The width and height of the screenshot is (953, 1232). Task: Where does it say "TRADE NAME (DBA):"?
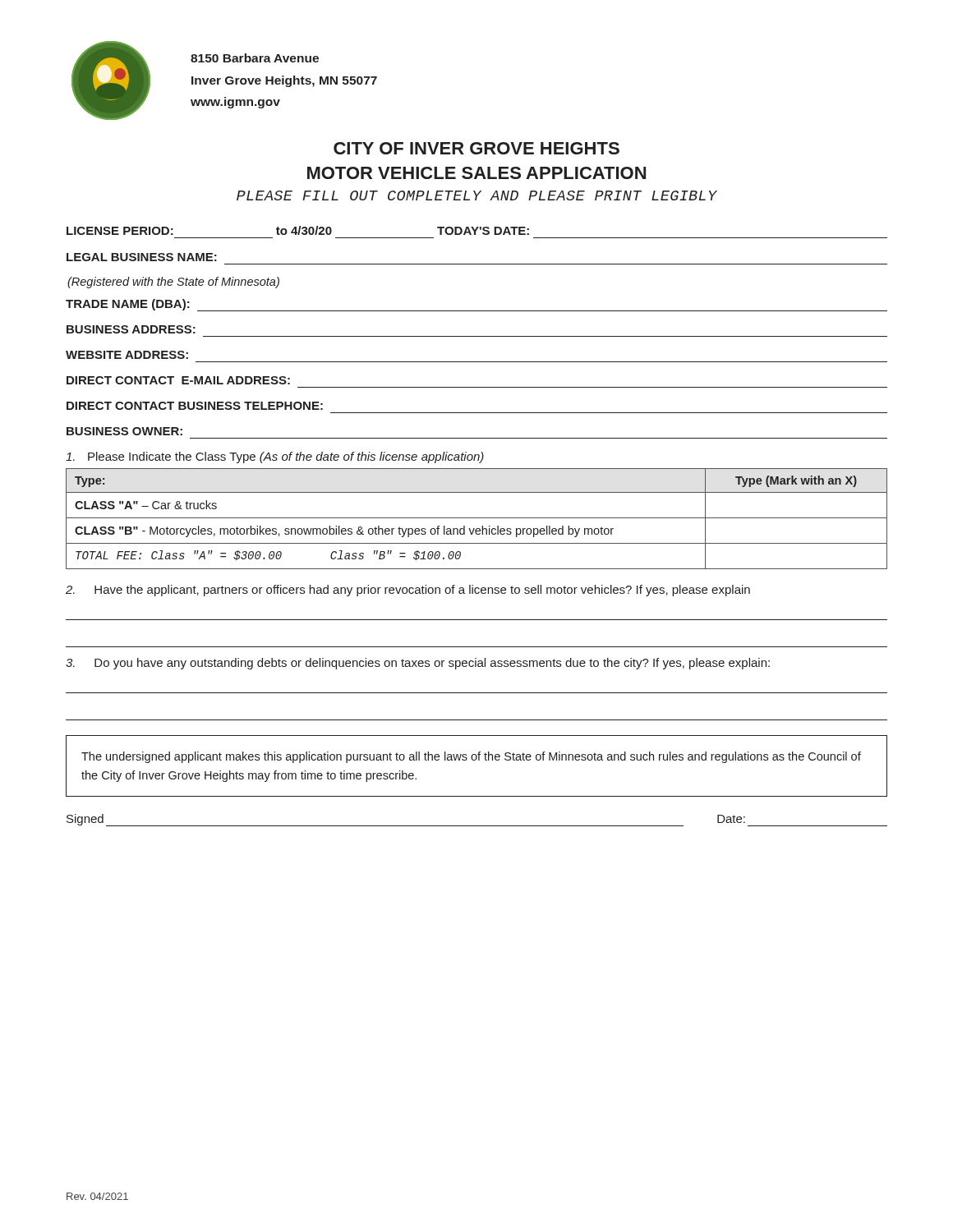(x=476, y=304)
